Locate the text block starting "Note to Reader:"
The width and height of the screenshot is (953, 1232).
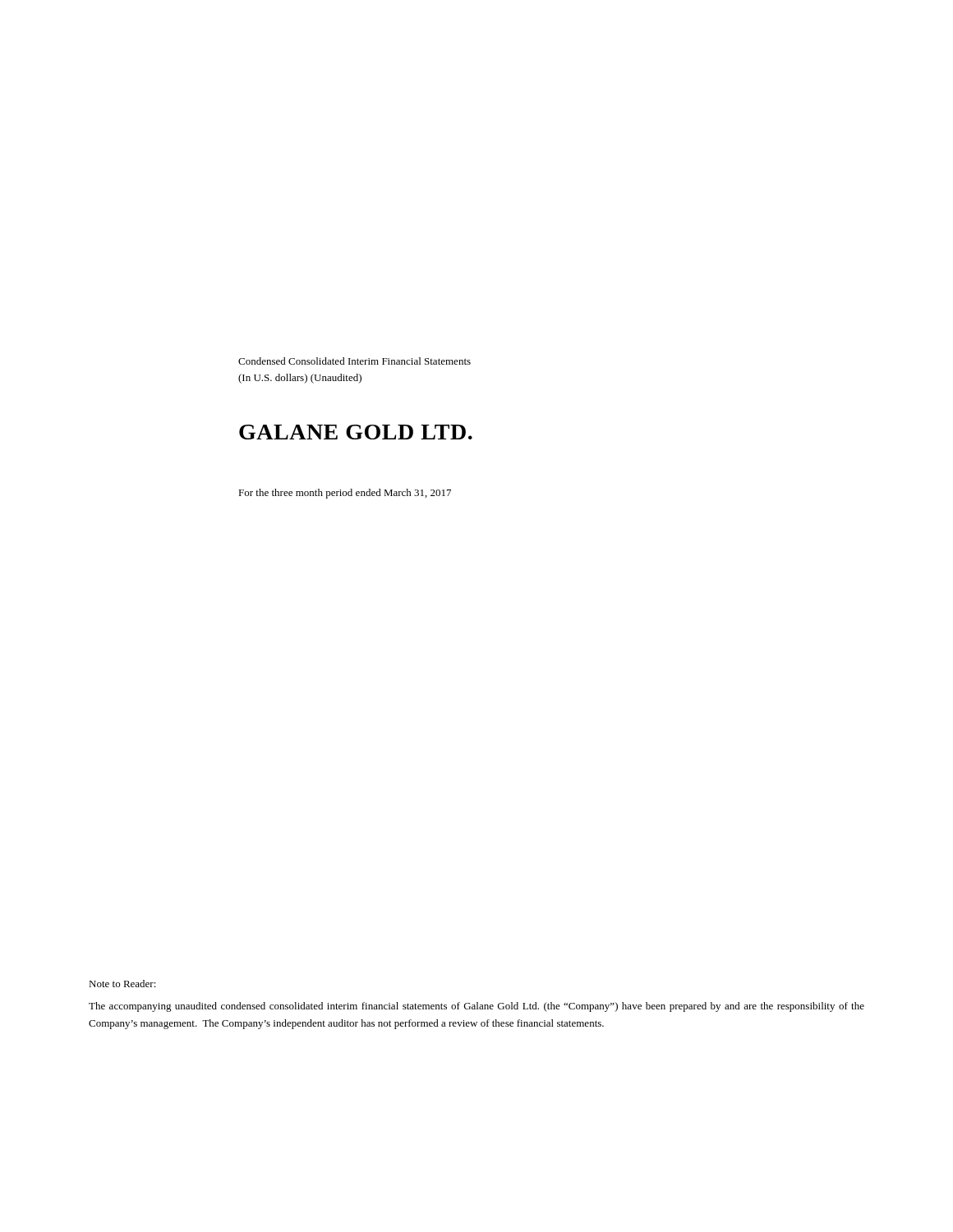[x=123, y=984]
